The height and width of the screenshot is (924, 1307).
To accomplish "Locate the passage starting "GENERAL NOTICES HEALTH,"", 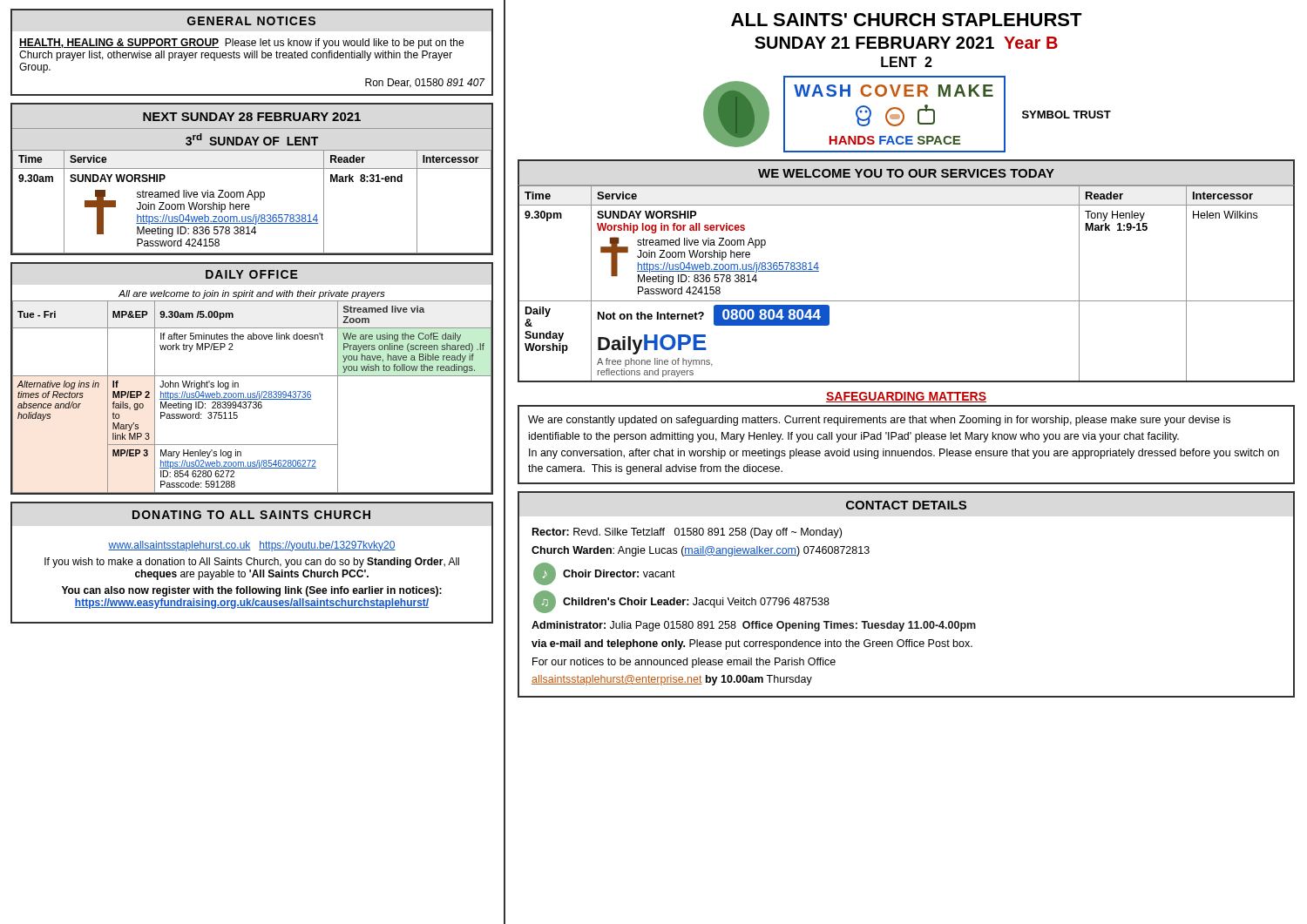I will 252,52.
